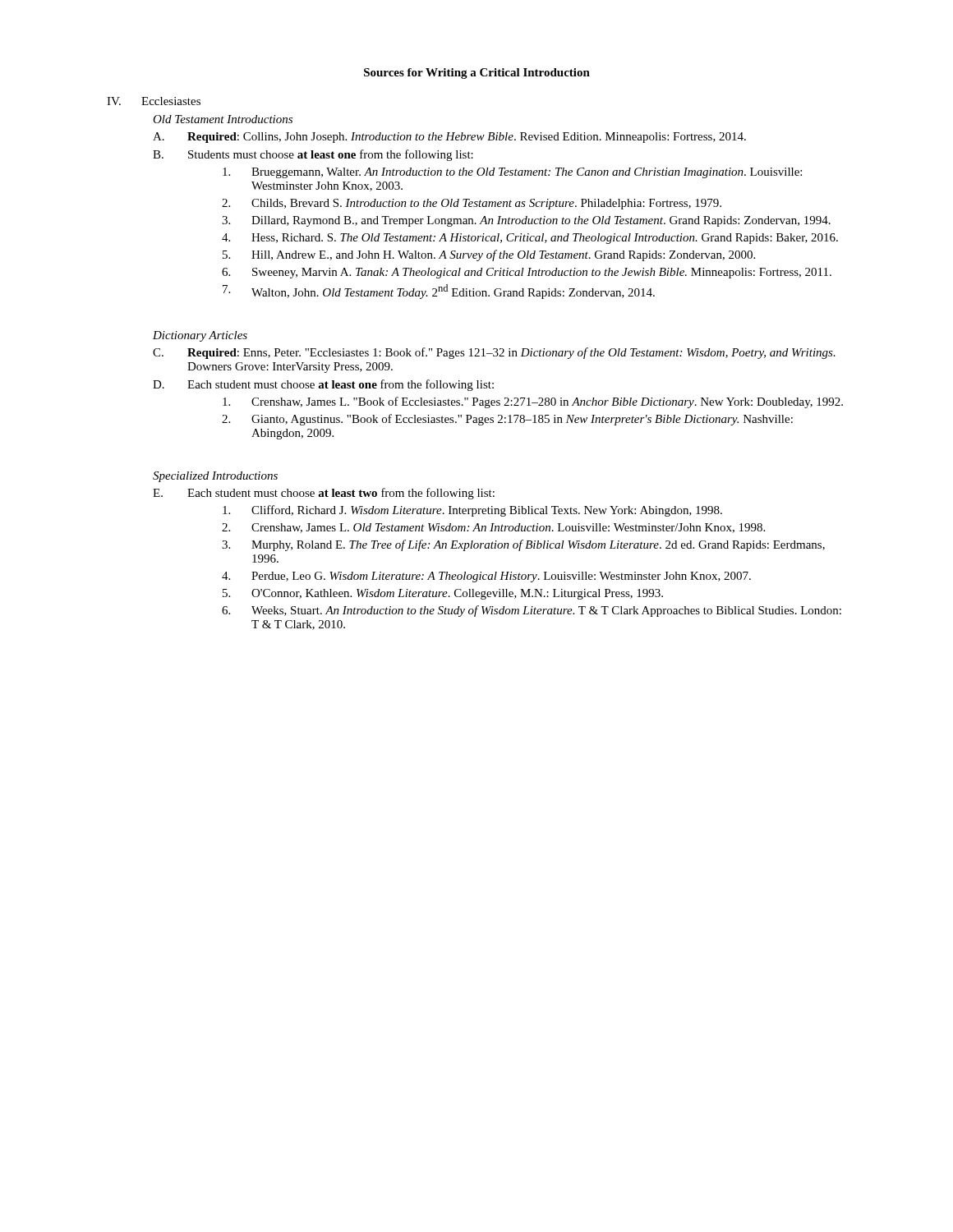Point to the block starting "IV. Ecclesiastes"
The height and width of the screenshot is (1232, 953).
point(154,101)
